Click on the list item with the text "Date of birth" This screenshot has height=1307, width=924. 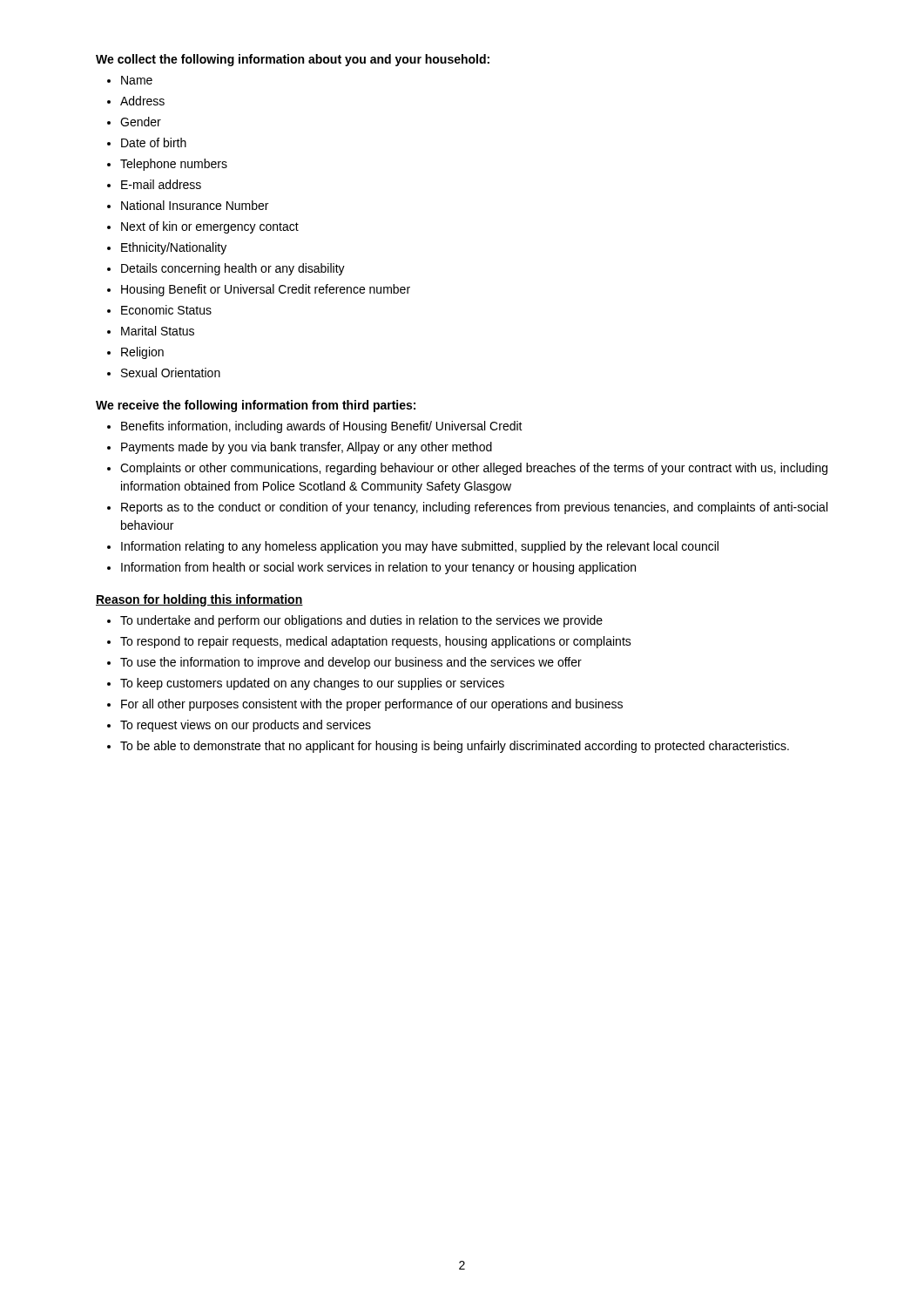point(154,142)
